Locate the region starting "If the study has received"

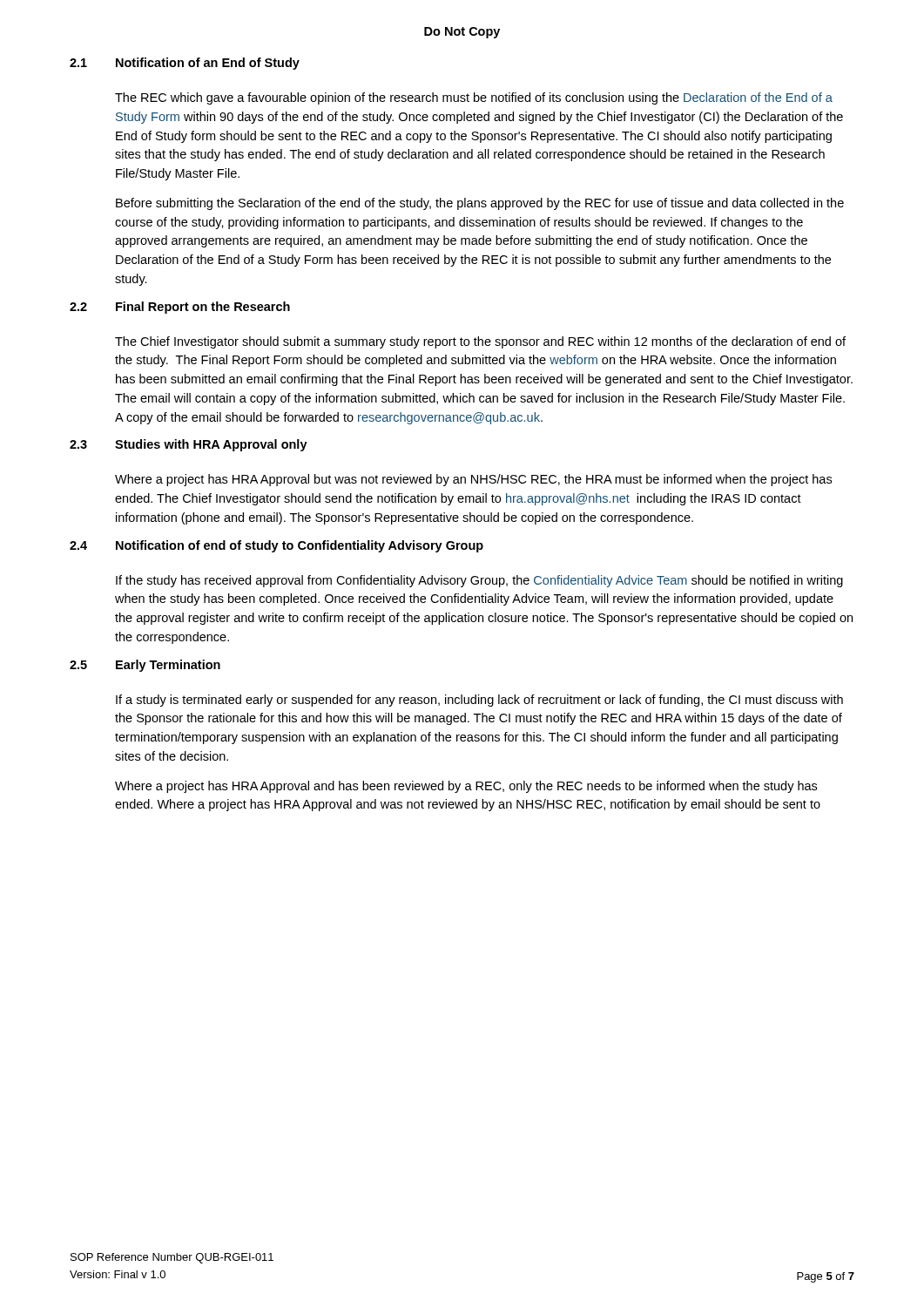point(485,609)
